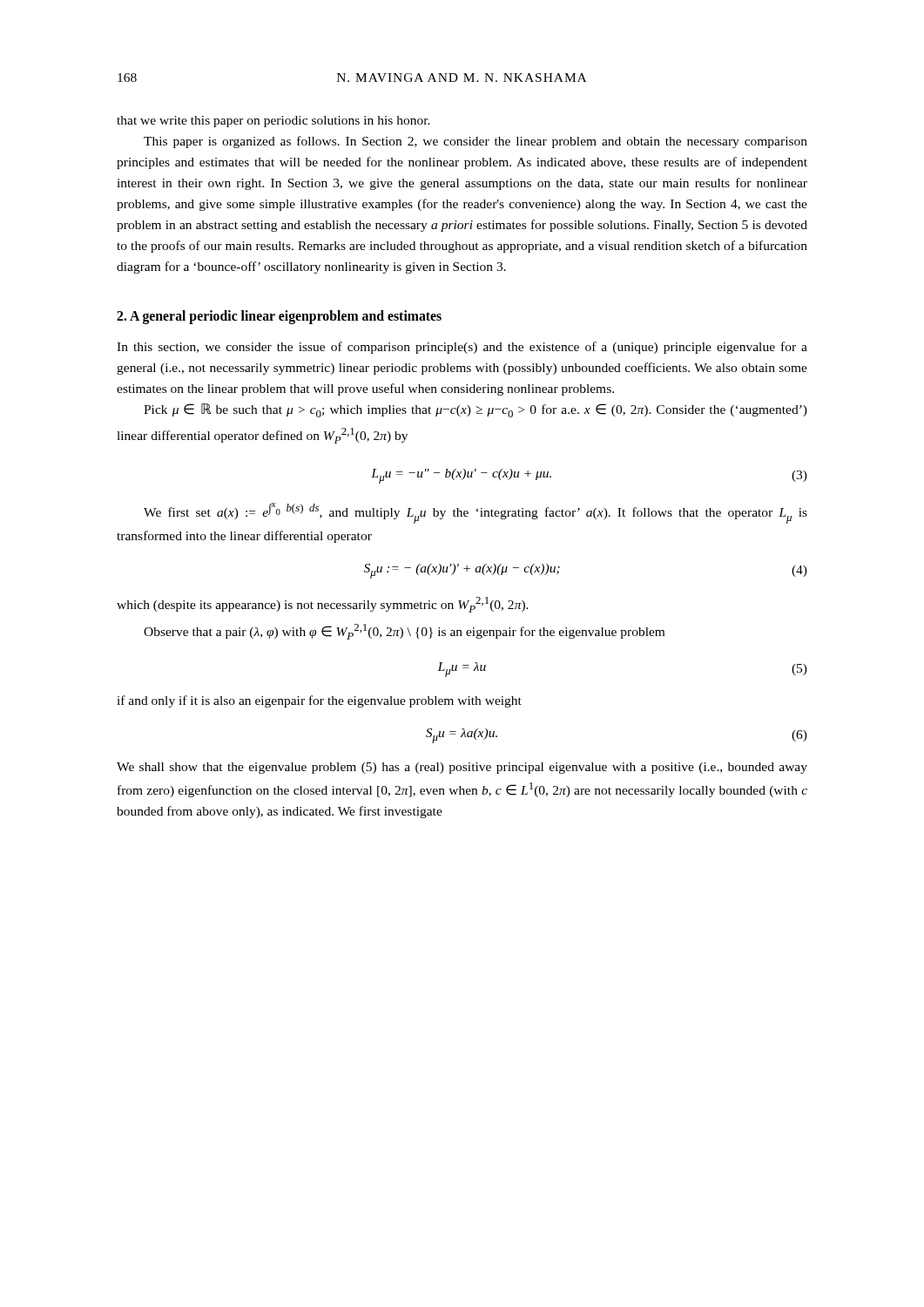Find "2. A general periodic linear eigenproblem and estimates" on this page
Screen dimensions: 1307x924
[279, 316]
